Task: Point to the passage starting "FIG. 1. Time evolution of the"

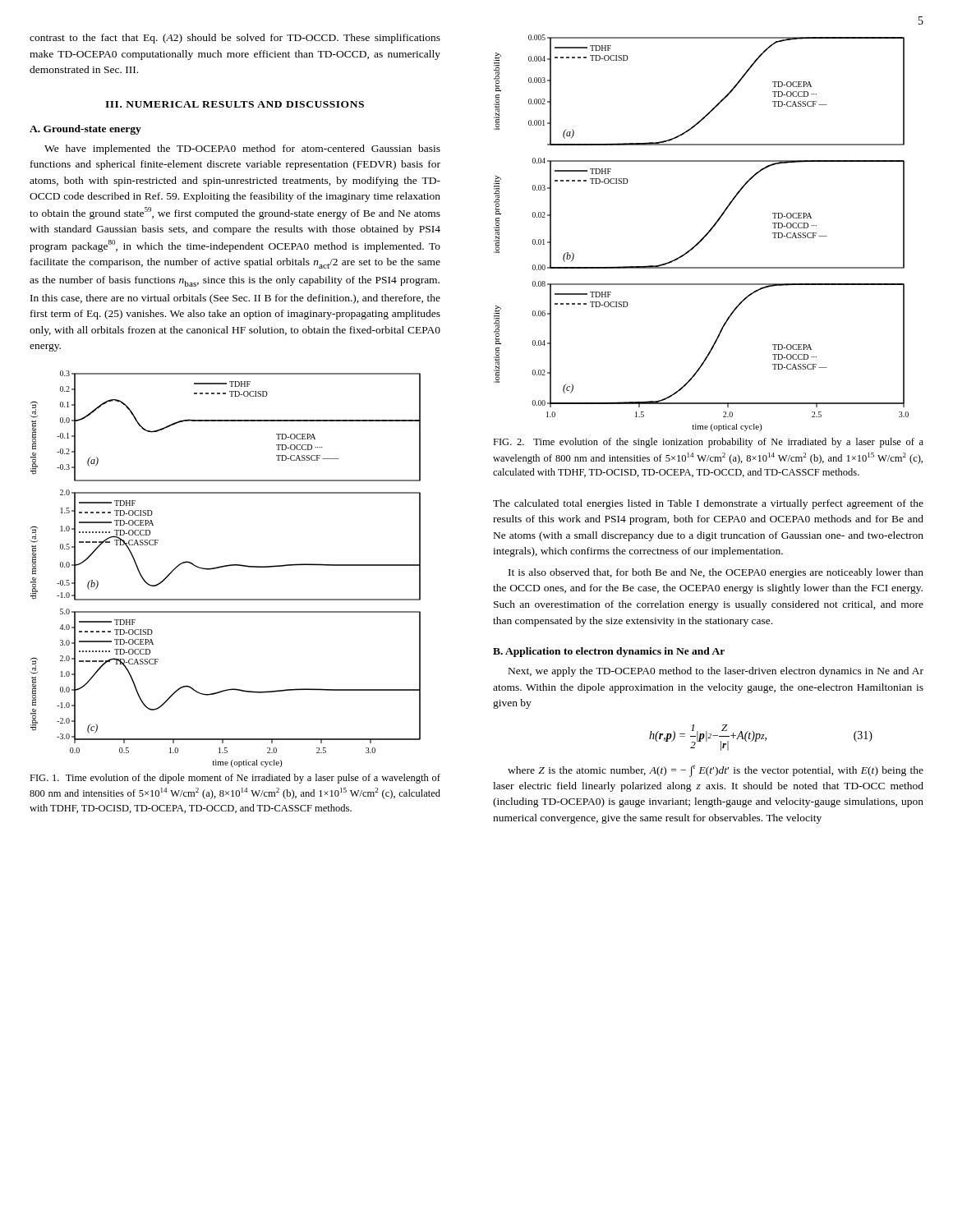Action: pos(235,793)
